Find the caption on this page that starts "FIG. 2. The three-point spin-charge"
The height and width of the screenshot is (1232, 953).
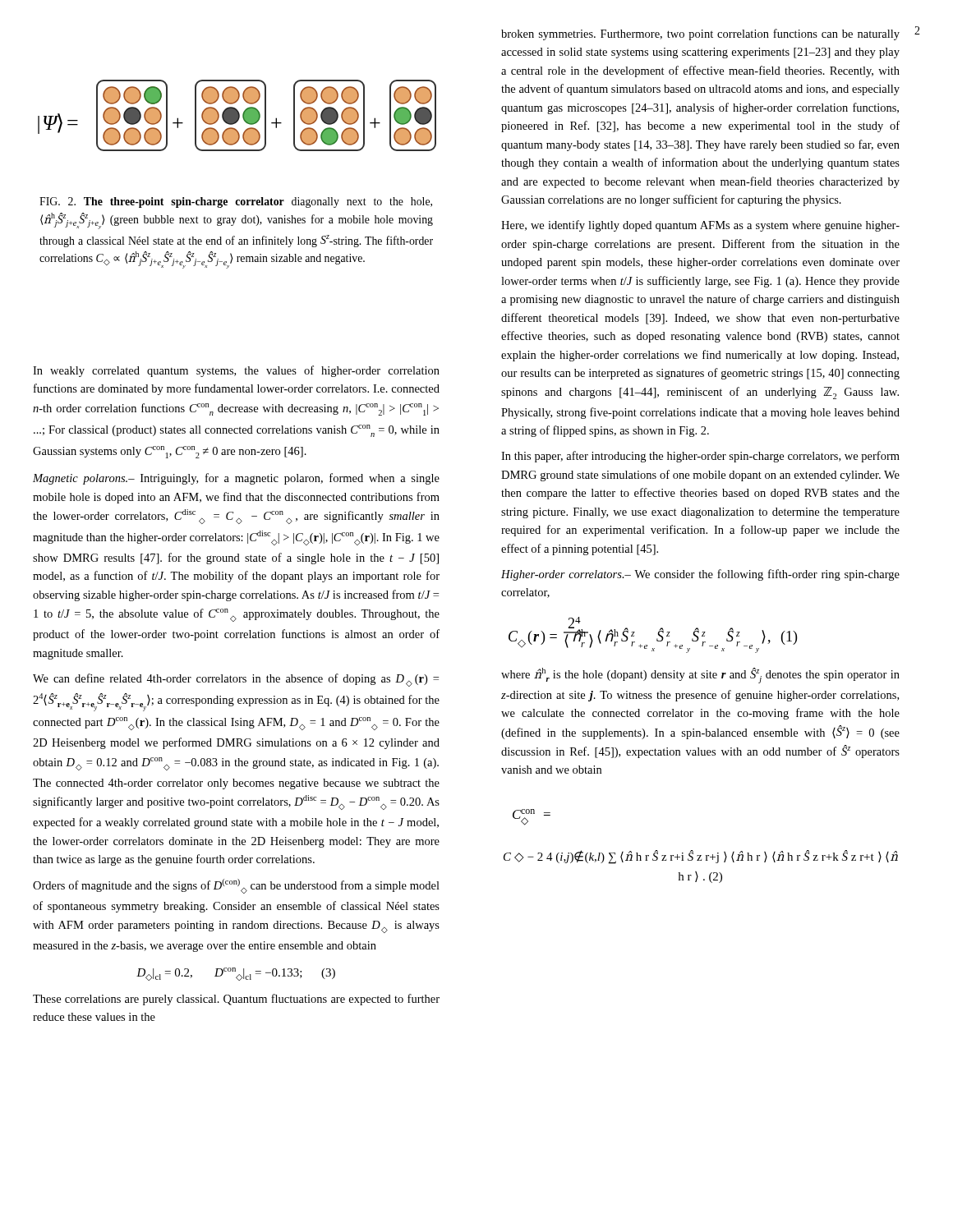[x=236, y=232]
